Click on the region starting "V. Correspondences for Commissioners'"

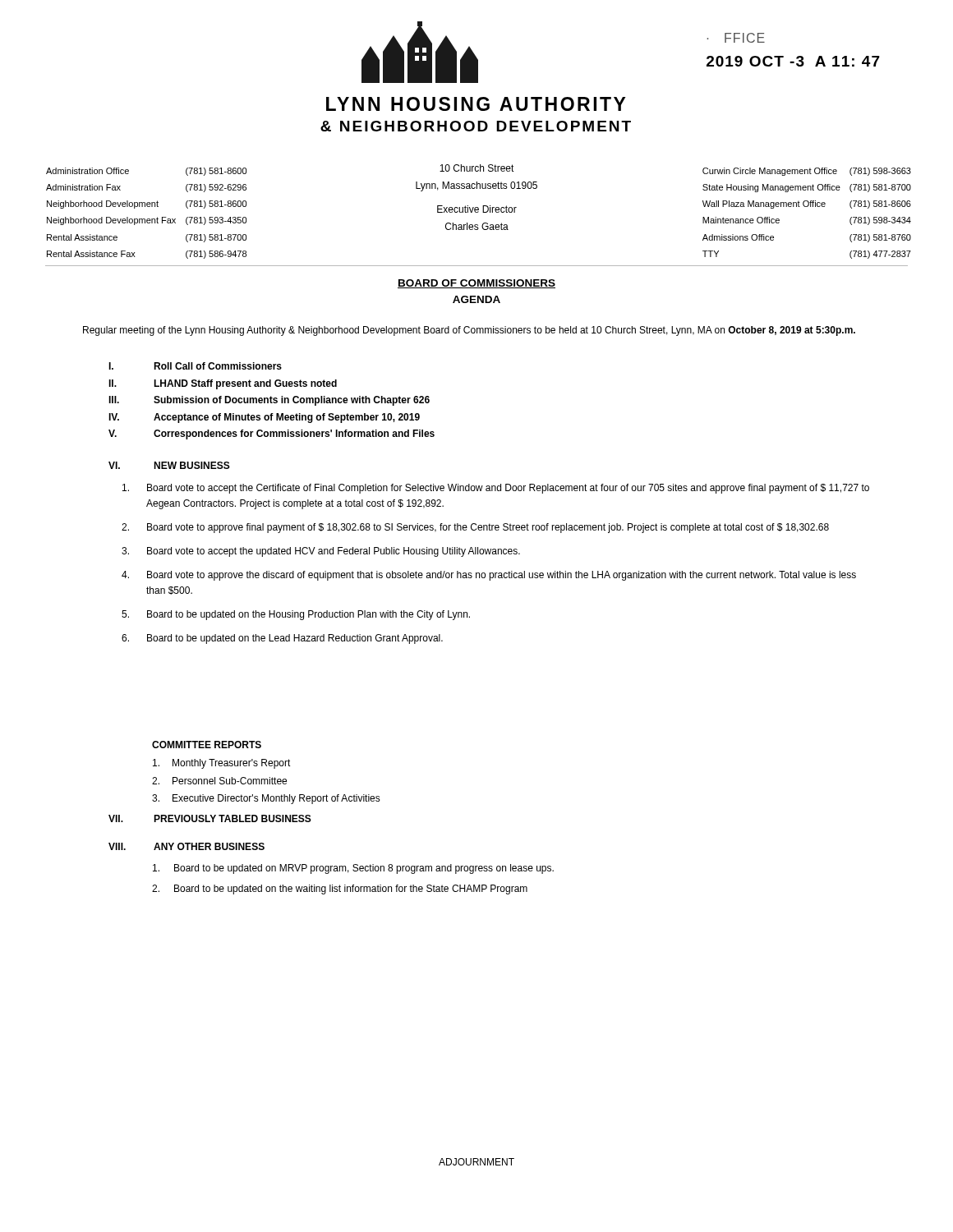tap(272, 434)
